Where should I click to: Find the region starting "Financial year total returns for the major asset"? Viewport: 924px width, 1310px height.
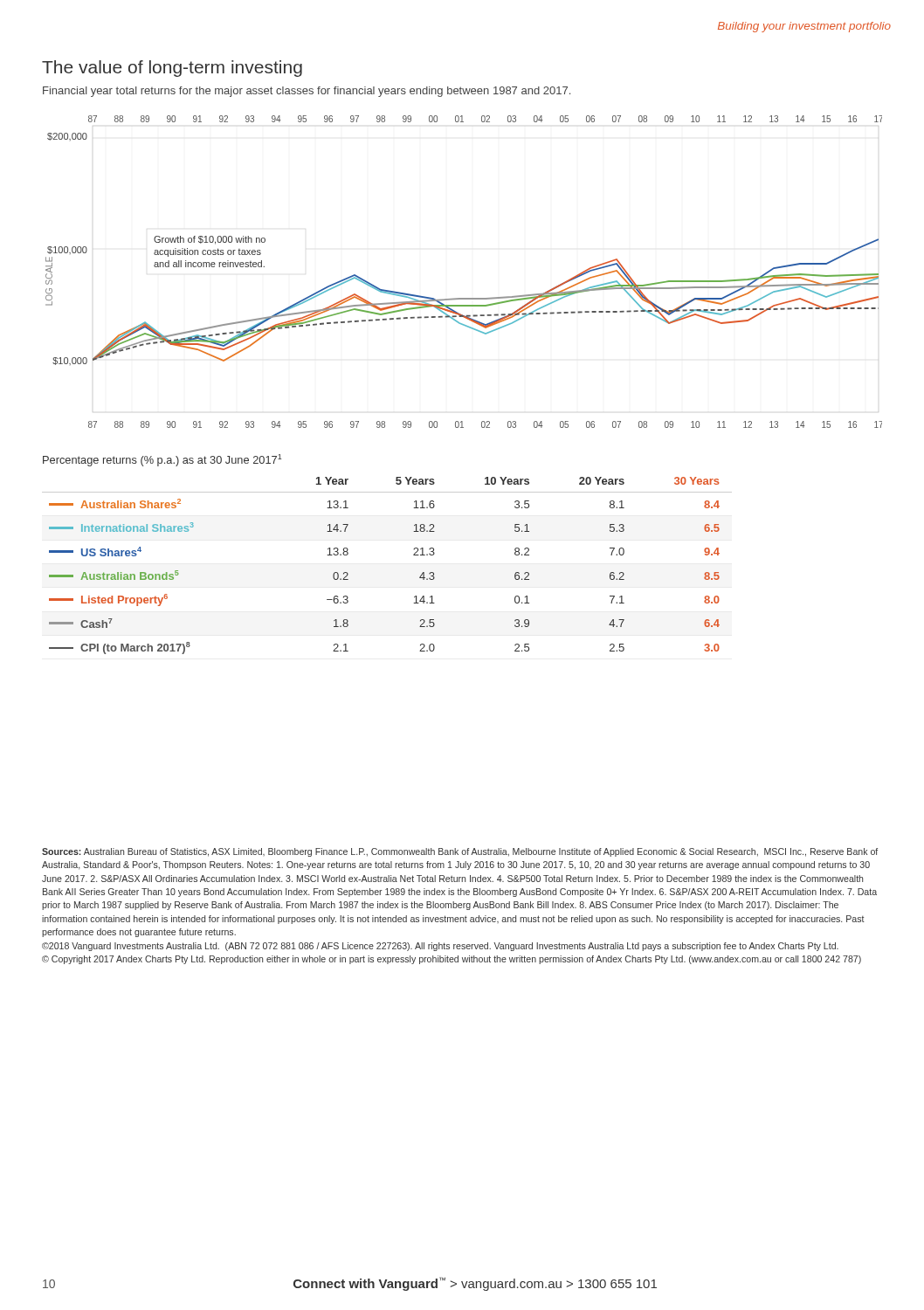307,90
